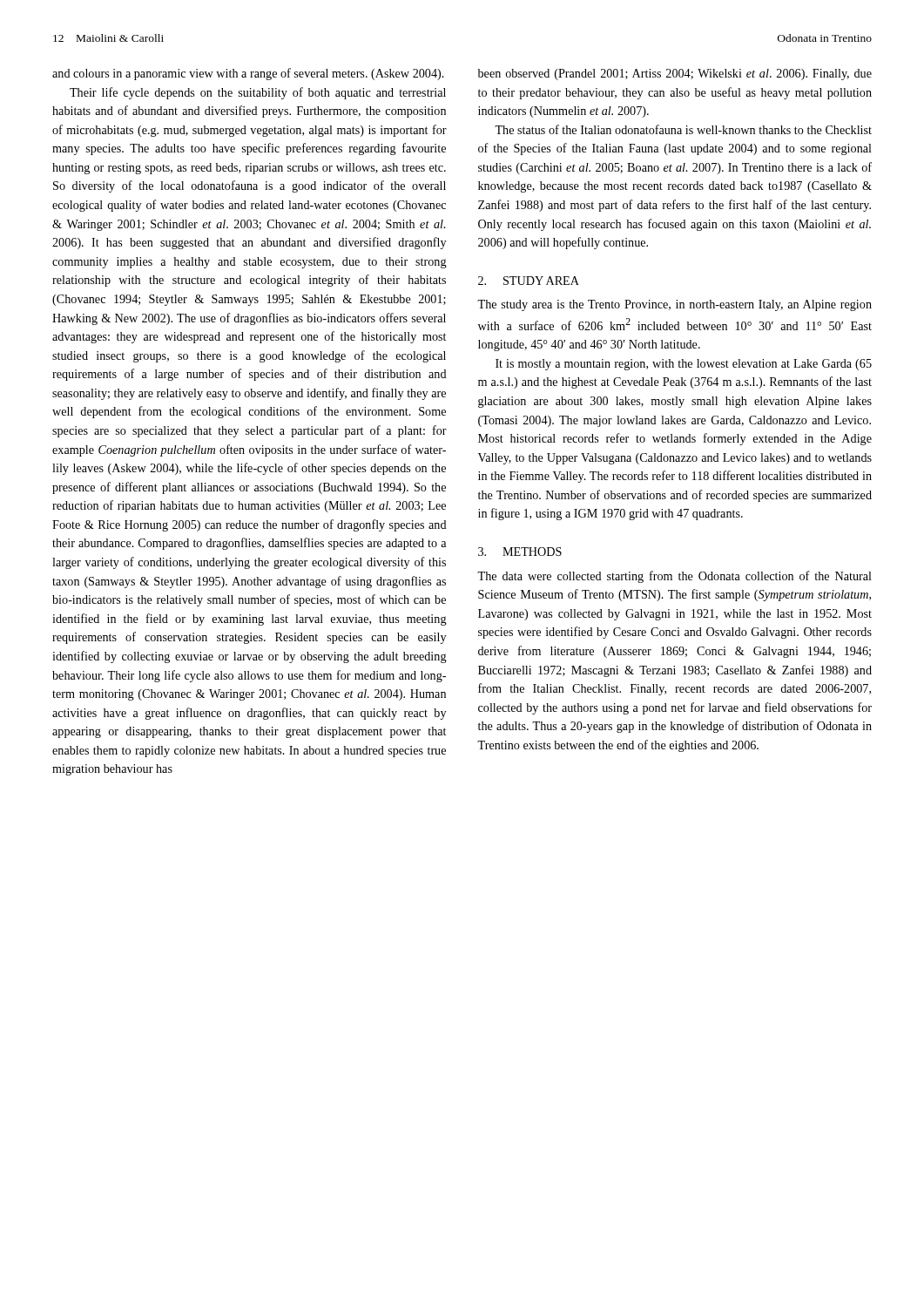This screenshot has width=924, height=1307.
Task: Locate the section header with the text "2. STUDY AREA"
Action: [x=528, y=280]
